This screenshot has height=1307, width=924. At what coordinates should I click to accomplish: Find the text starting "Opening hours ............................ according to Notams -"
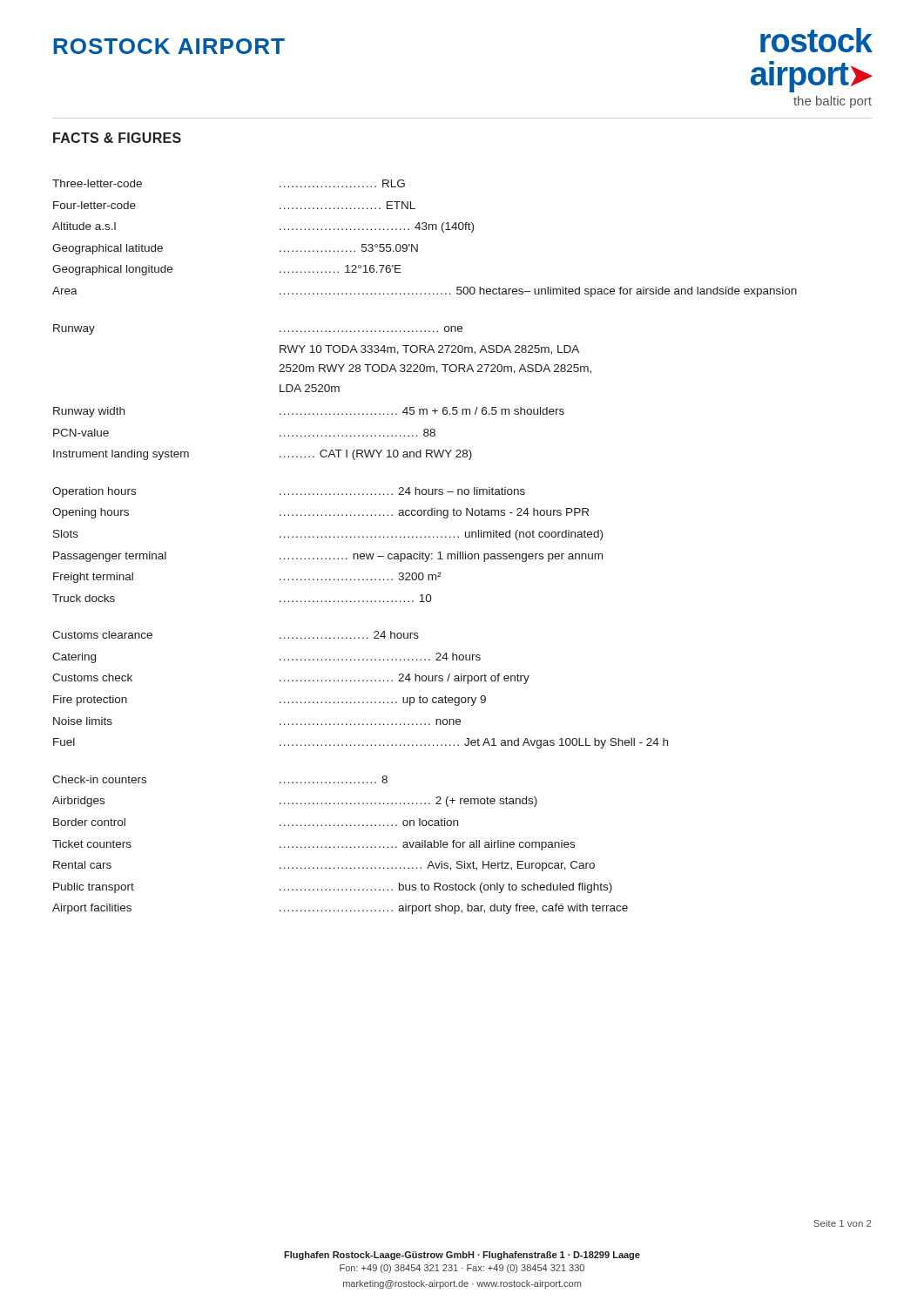(x=321, y=512)
